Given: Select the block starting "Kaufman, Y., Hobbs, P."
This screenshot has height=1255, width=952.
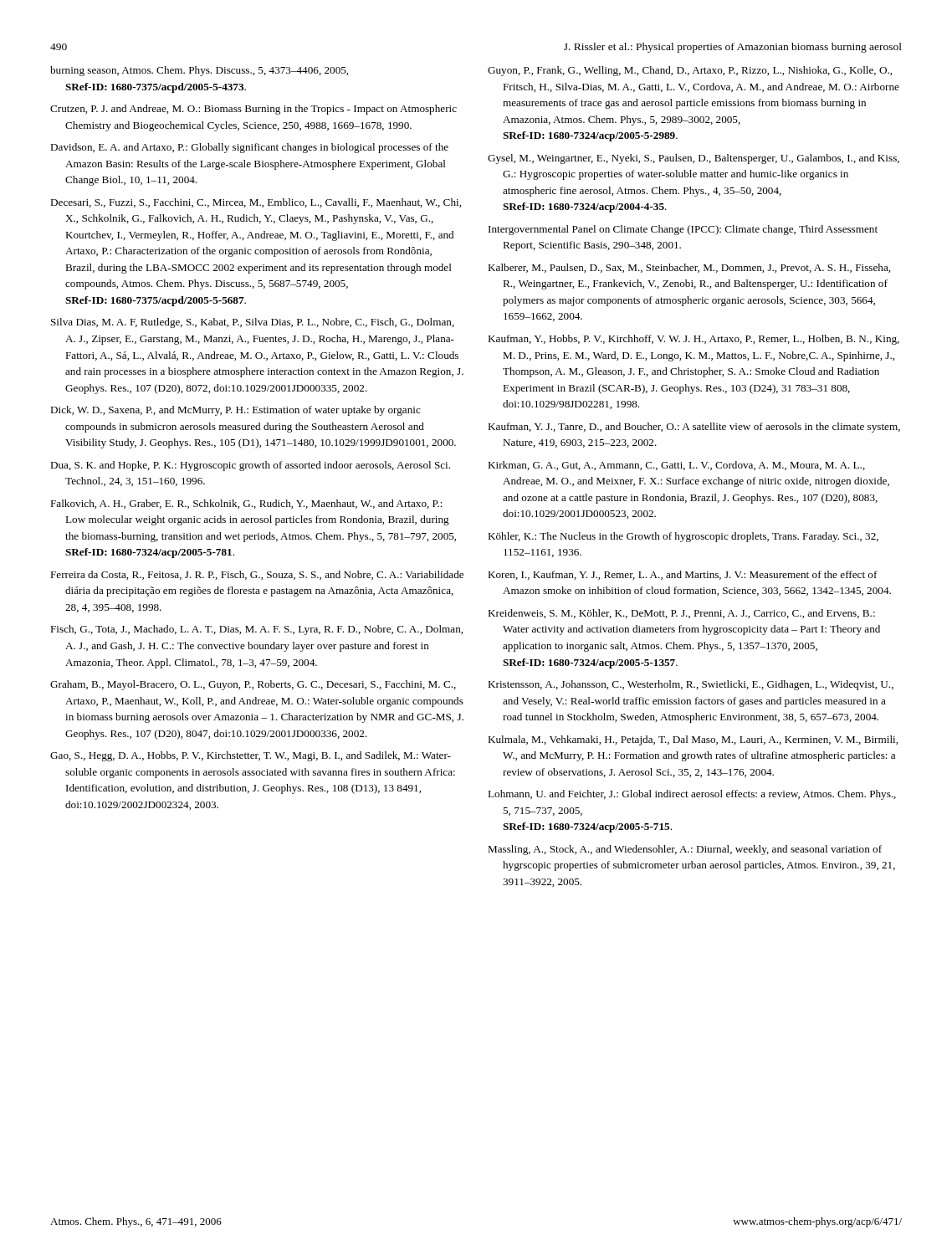Looking at the screenshot, I should [694, 371].
